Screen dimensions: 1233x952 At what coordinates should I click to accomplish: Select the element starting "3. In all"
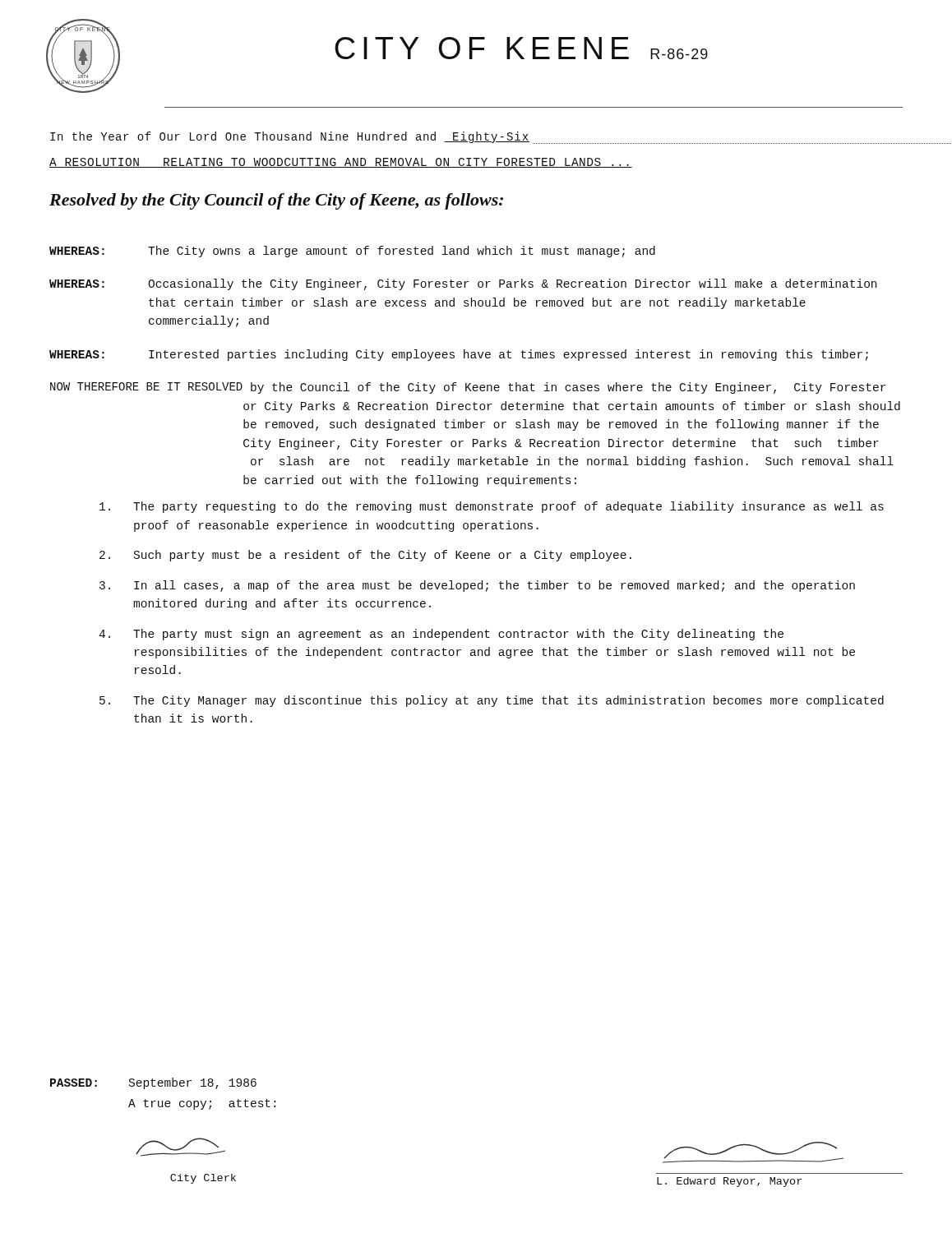click(x=501, y=595)
